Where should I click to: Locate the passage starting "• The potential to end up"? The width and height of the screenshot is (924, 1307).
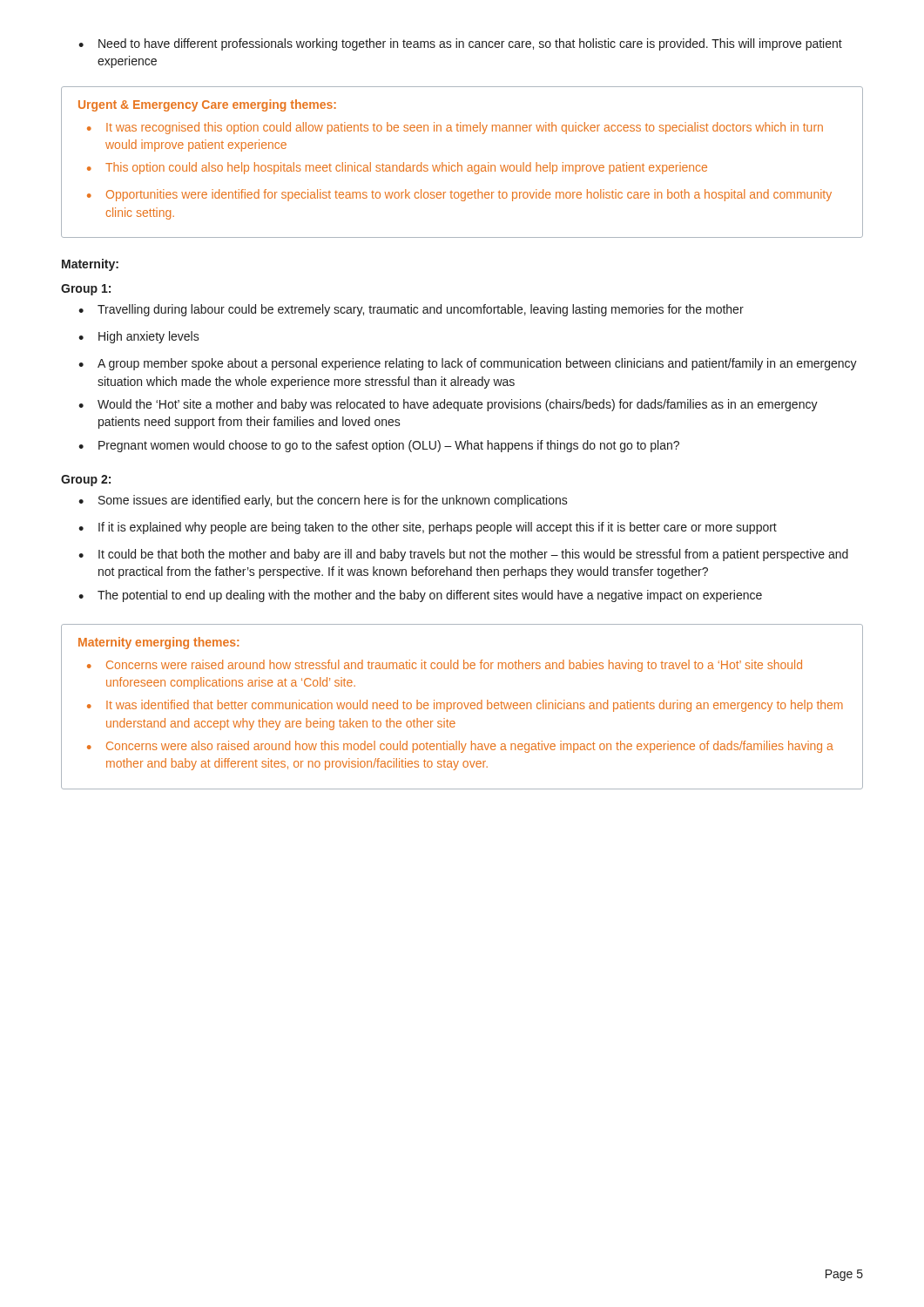coord(471,597)
